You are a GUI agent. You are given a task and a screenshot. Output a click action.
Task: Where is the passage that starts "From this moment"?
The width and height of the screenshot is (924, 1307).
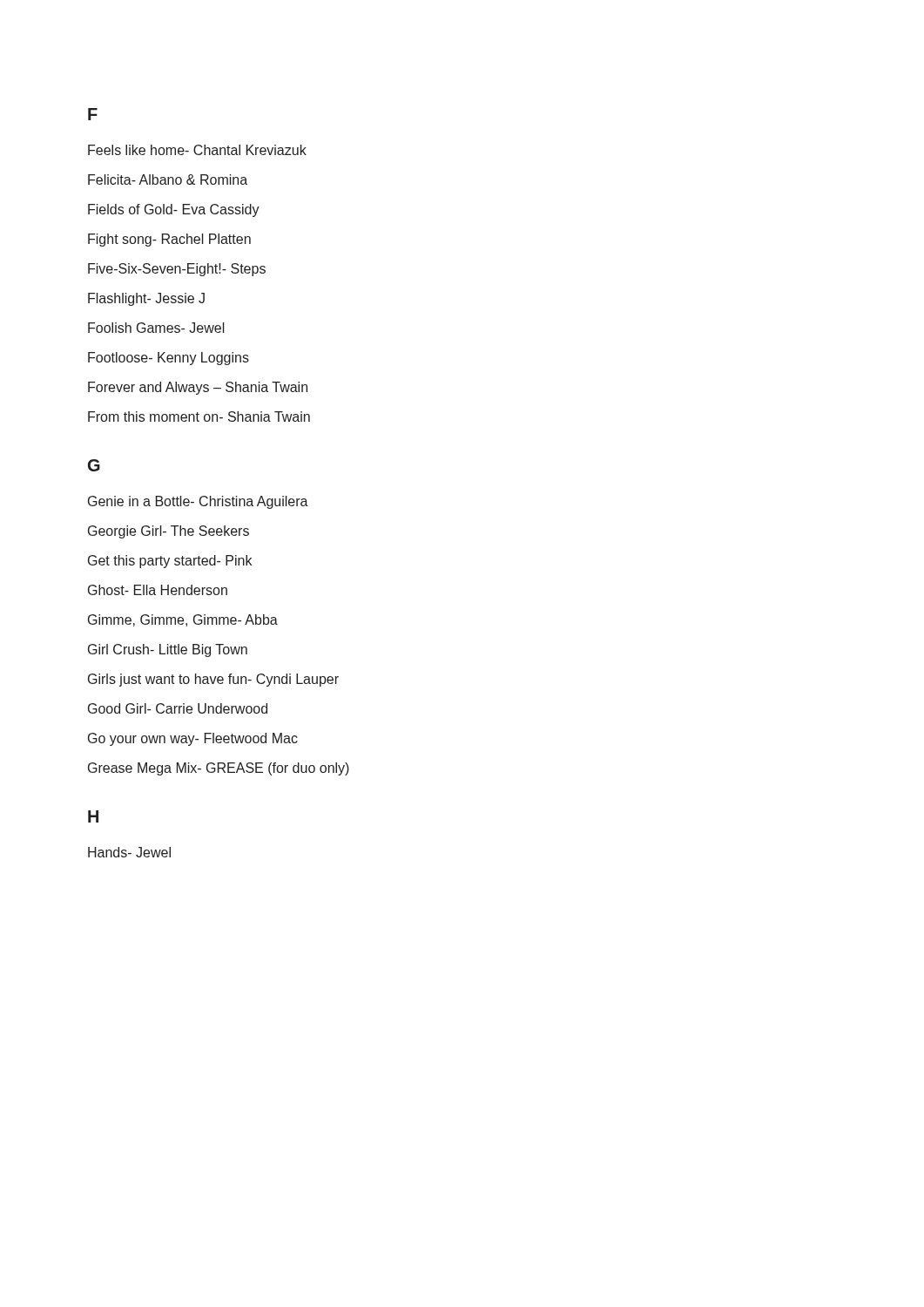(x=199, y=417)
